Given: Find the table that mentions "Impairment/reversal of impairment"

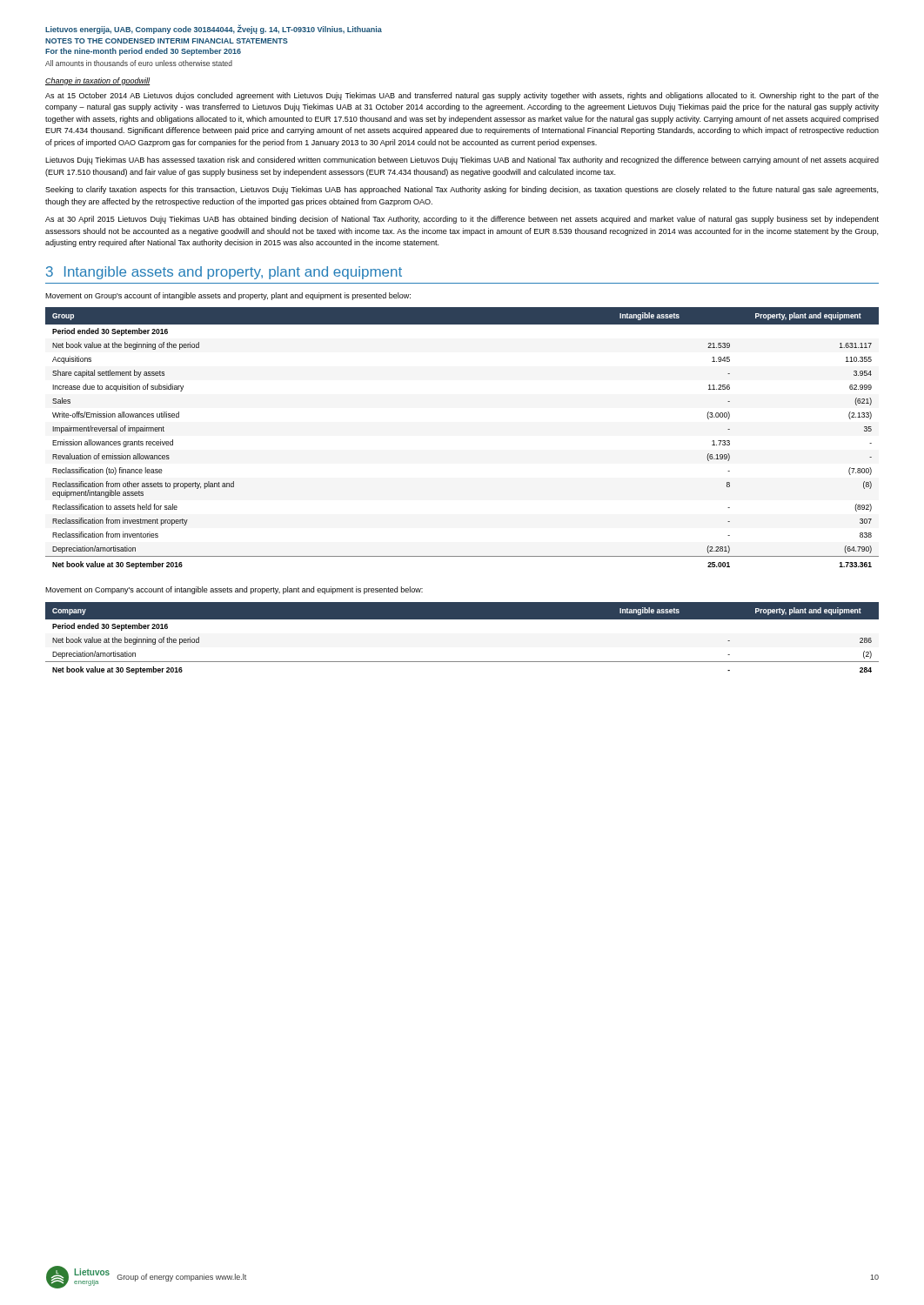Looking at the screenshot, I should [x=462, y=440].
